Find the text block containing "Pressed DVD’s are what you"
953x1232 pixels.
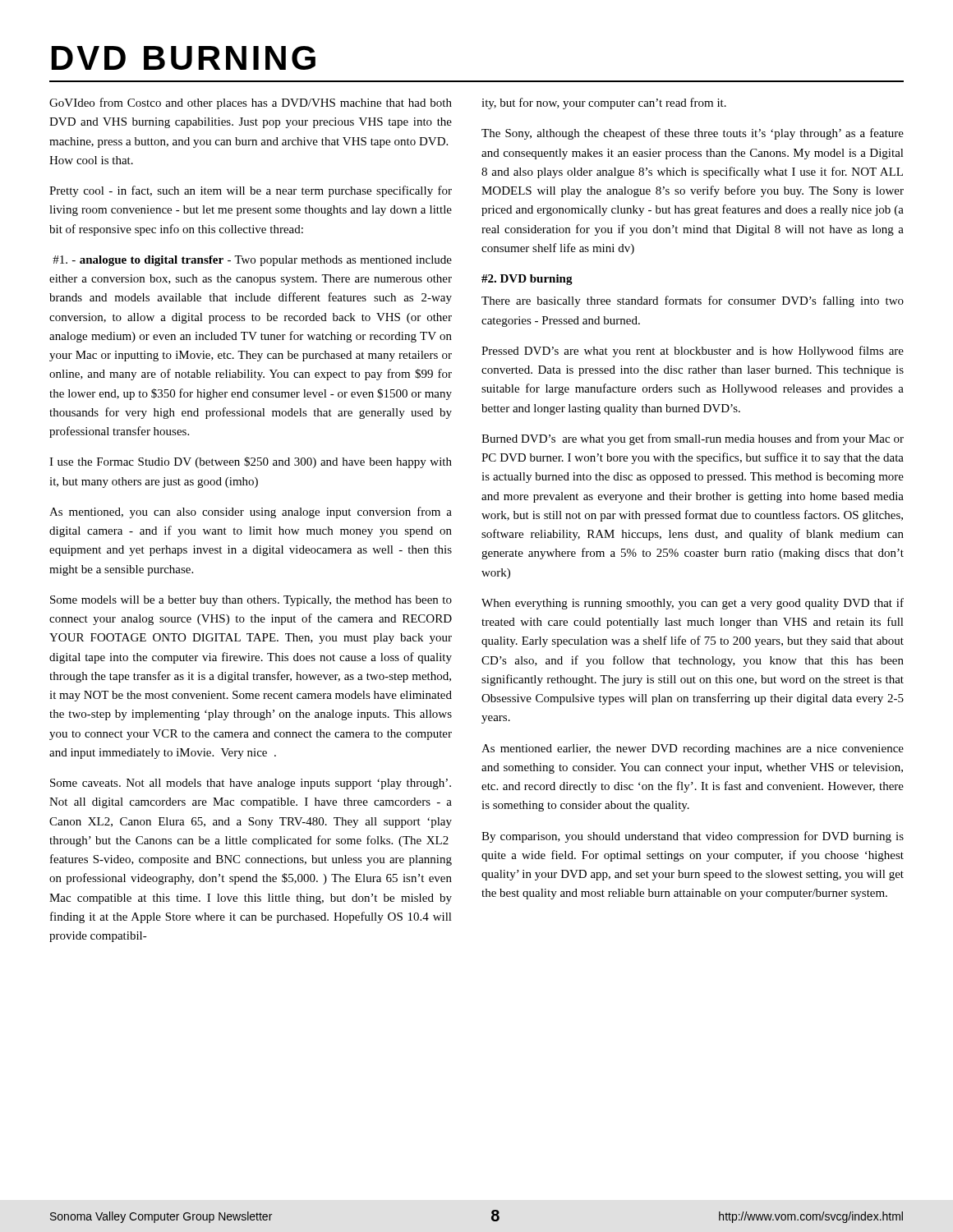693,380
